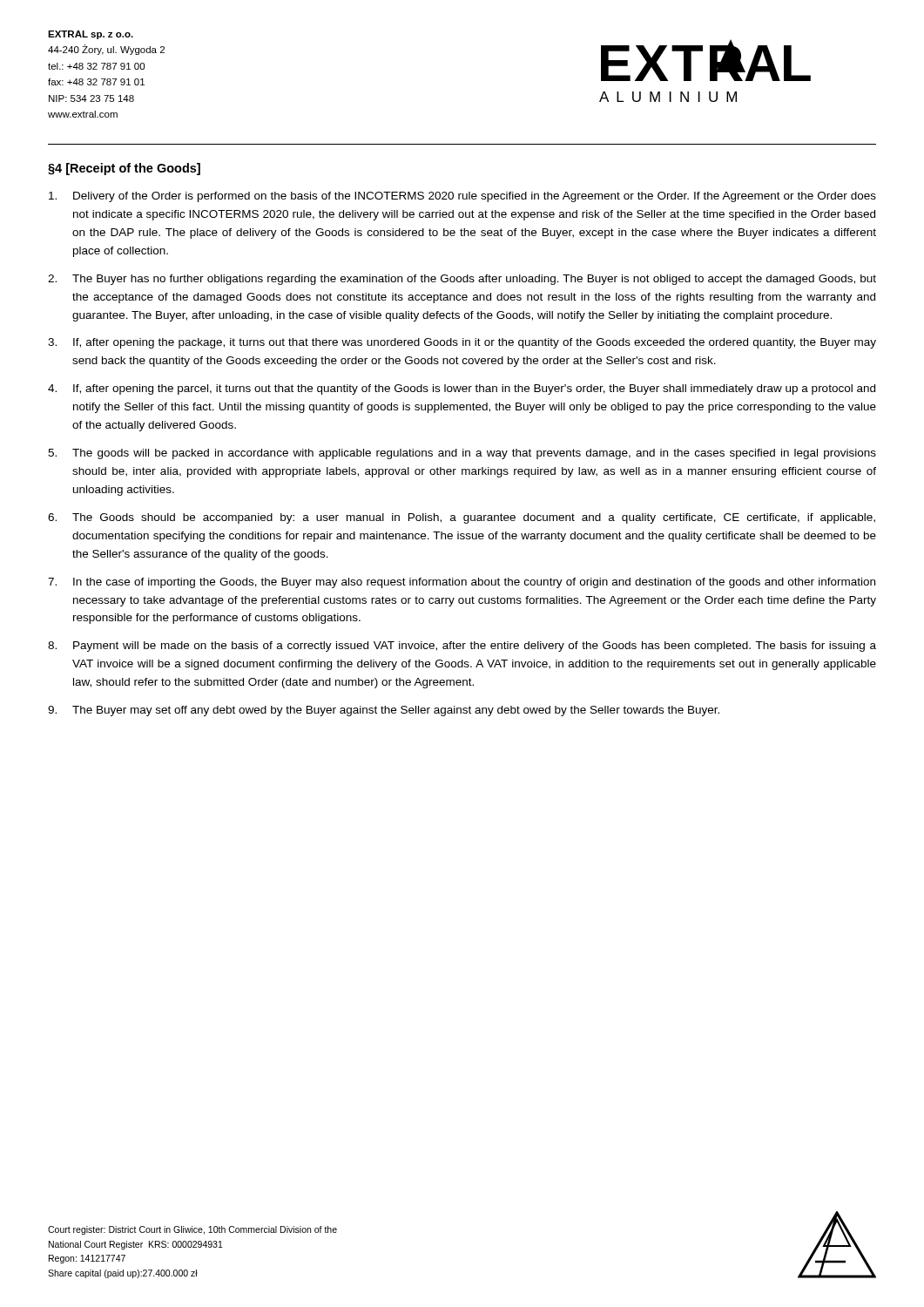The height and width of the screenshot is (1307, 924).
Task: Point to the element starting "7. In the case of importing"
Action: click(x=462, y=600)
